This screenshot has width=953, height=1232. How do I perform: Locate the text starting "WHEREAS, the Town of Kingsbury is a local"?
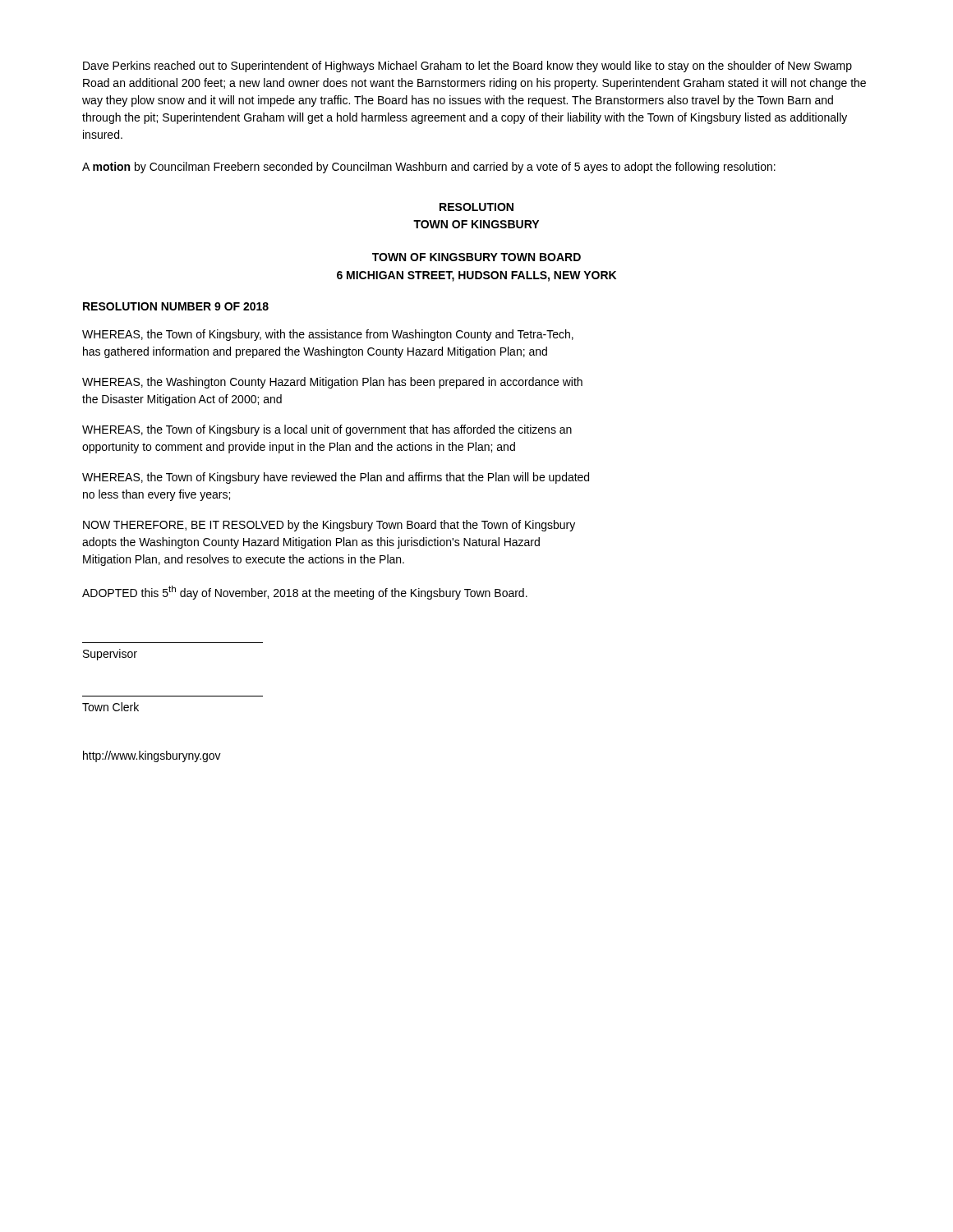[x=327, y=438]
